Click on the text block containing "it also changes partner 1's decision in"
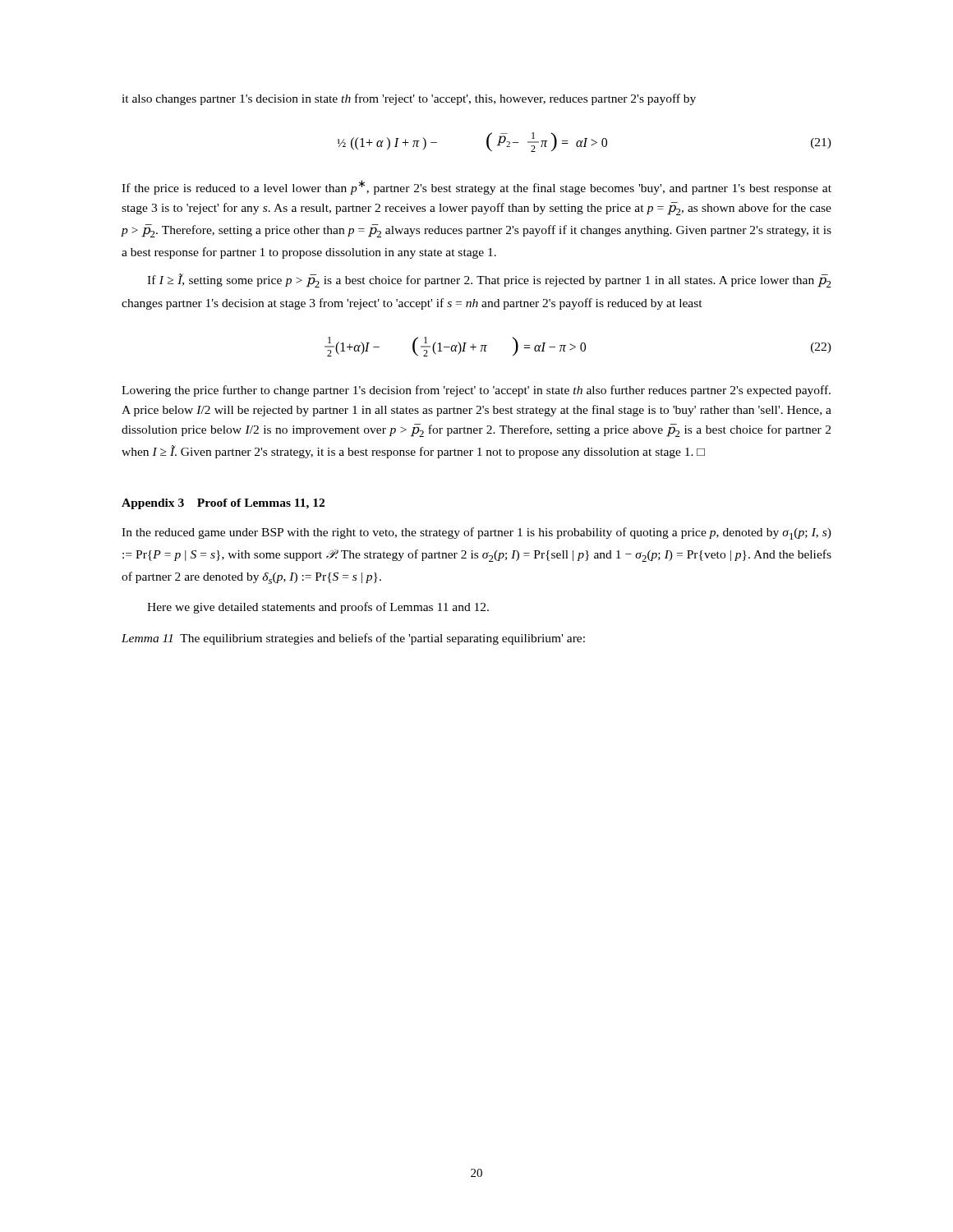953x1232 pixels. pyautogui.click(x=409, y=98)
